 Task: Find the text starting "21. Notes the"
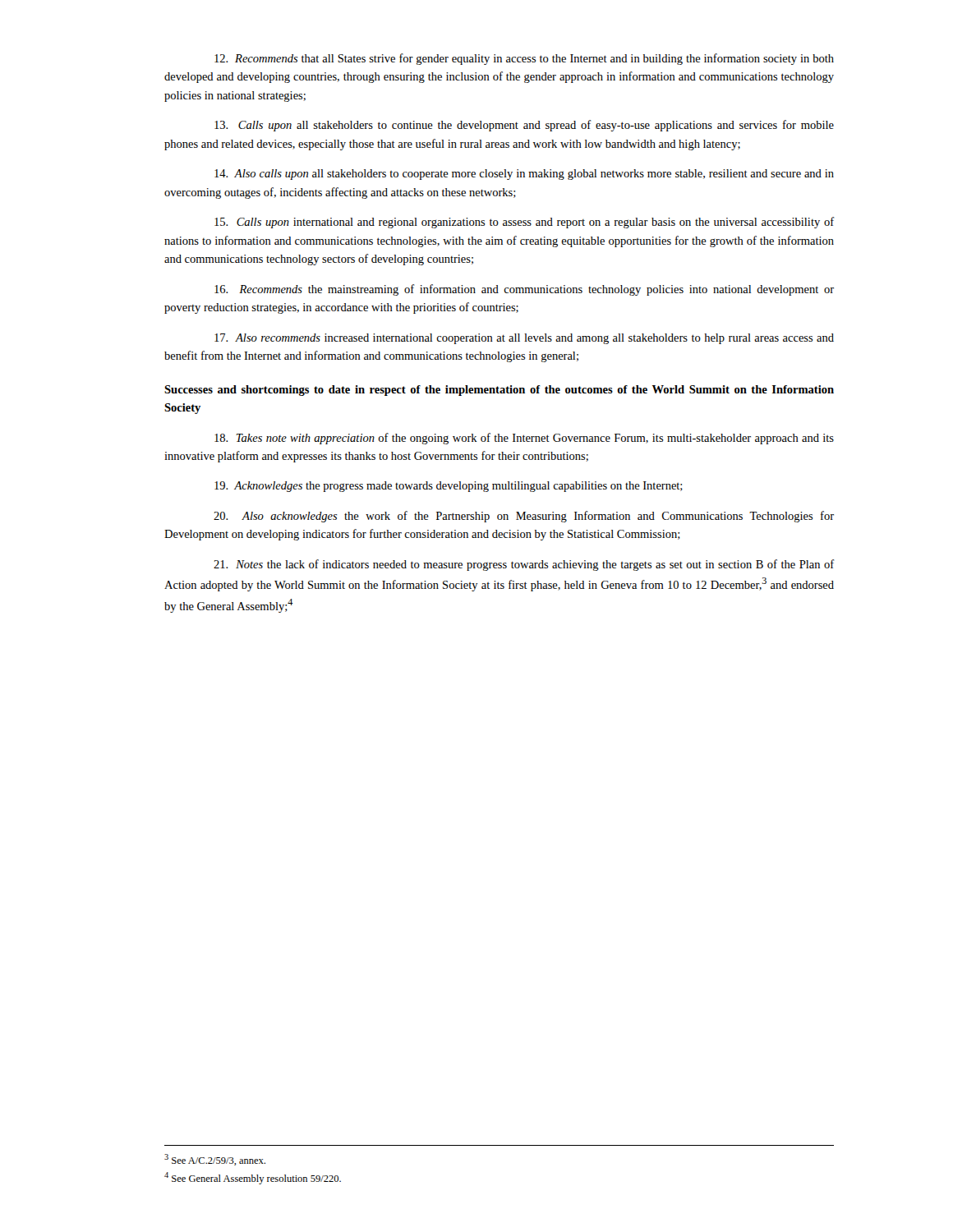pos(499,585)
